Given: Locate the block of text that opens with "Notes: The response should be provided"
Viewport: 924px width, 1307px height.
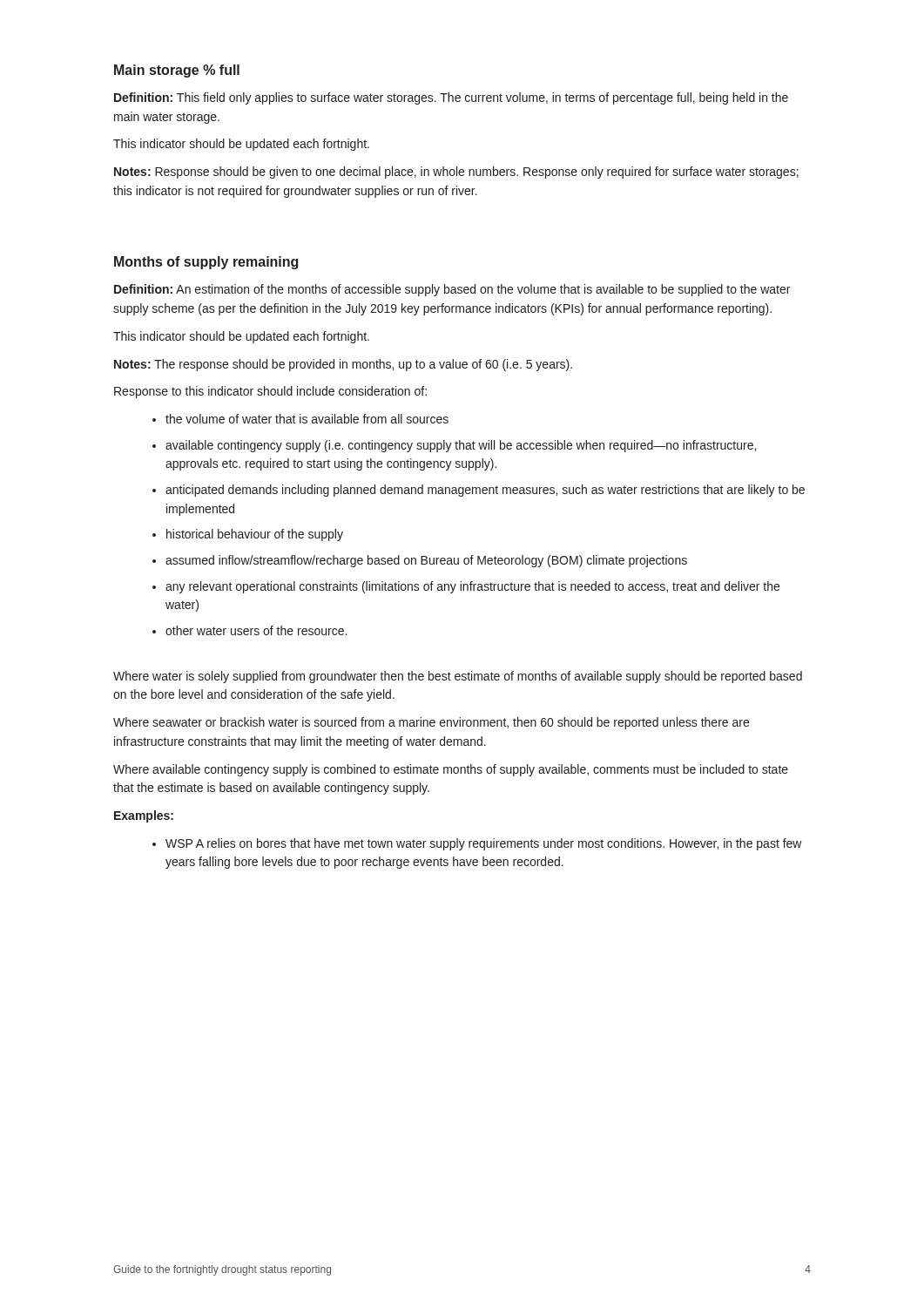Looking at the screenshot, I should [x=343, y=364].
